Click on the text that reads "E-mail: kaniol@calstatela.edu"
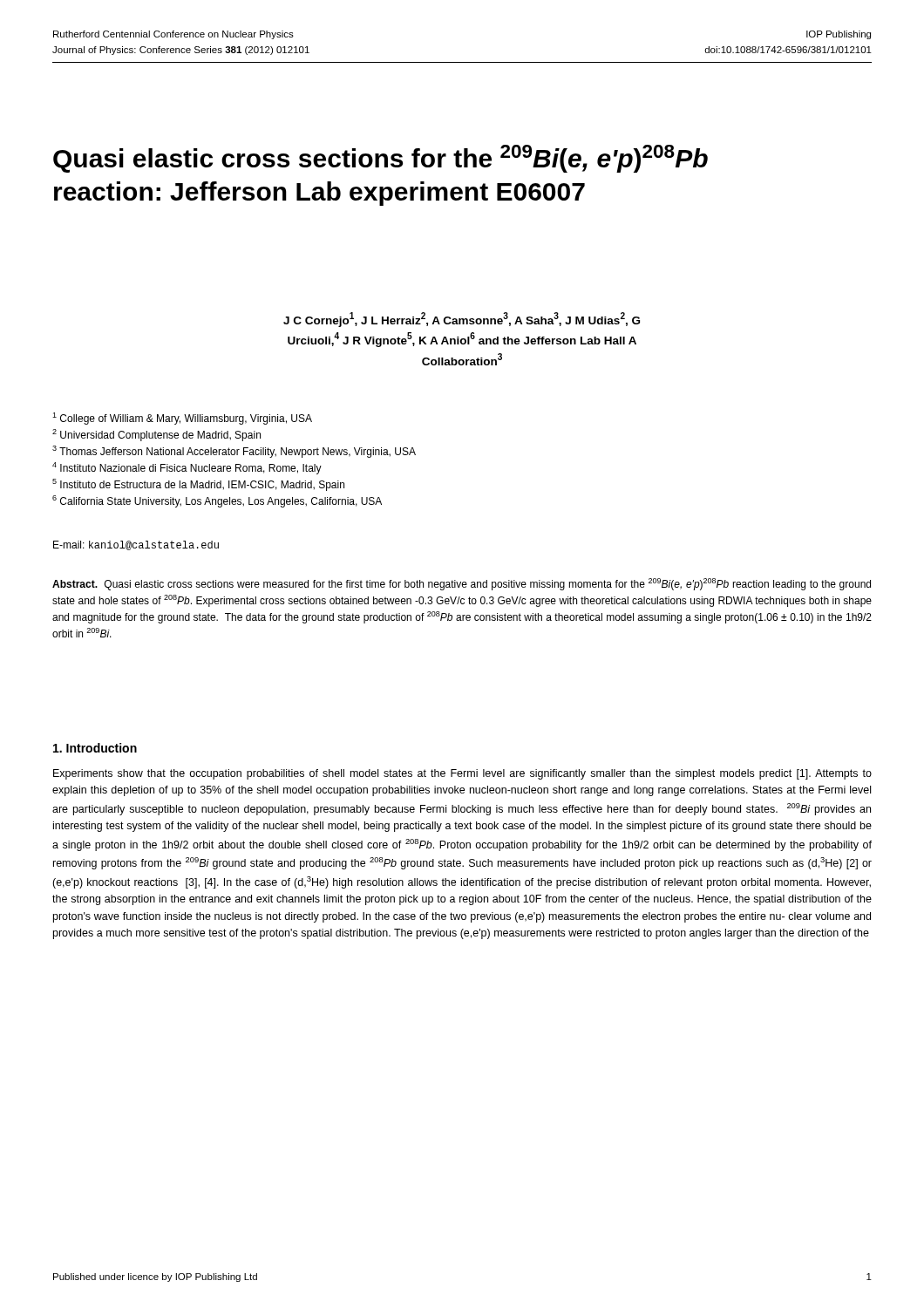Viewport: 924px width, 1308px height. [x=136, y=545]
